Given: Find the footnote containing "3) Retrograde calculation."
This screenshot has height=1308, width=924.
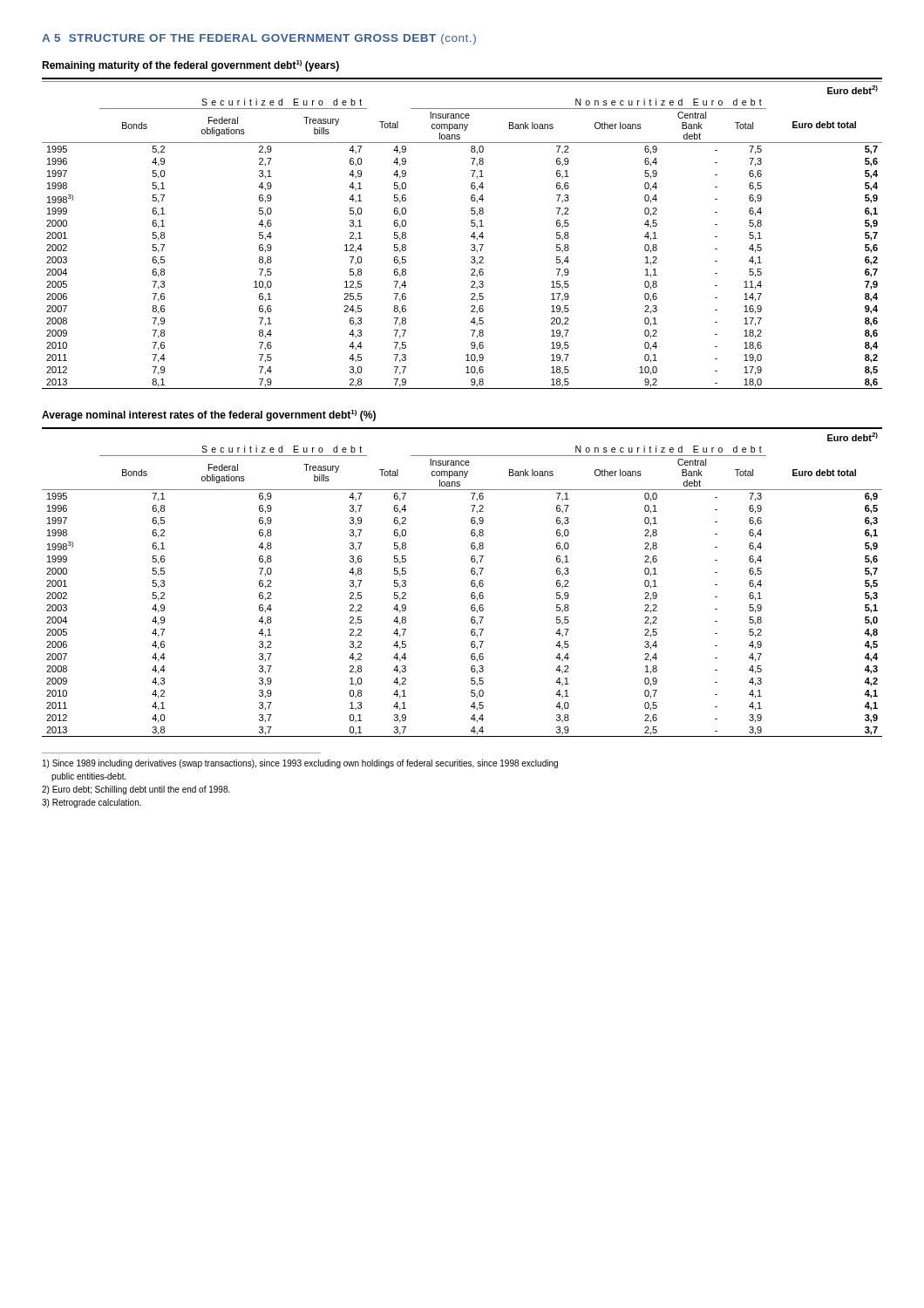Looking at the screenshot, I should pos(92,802).
